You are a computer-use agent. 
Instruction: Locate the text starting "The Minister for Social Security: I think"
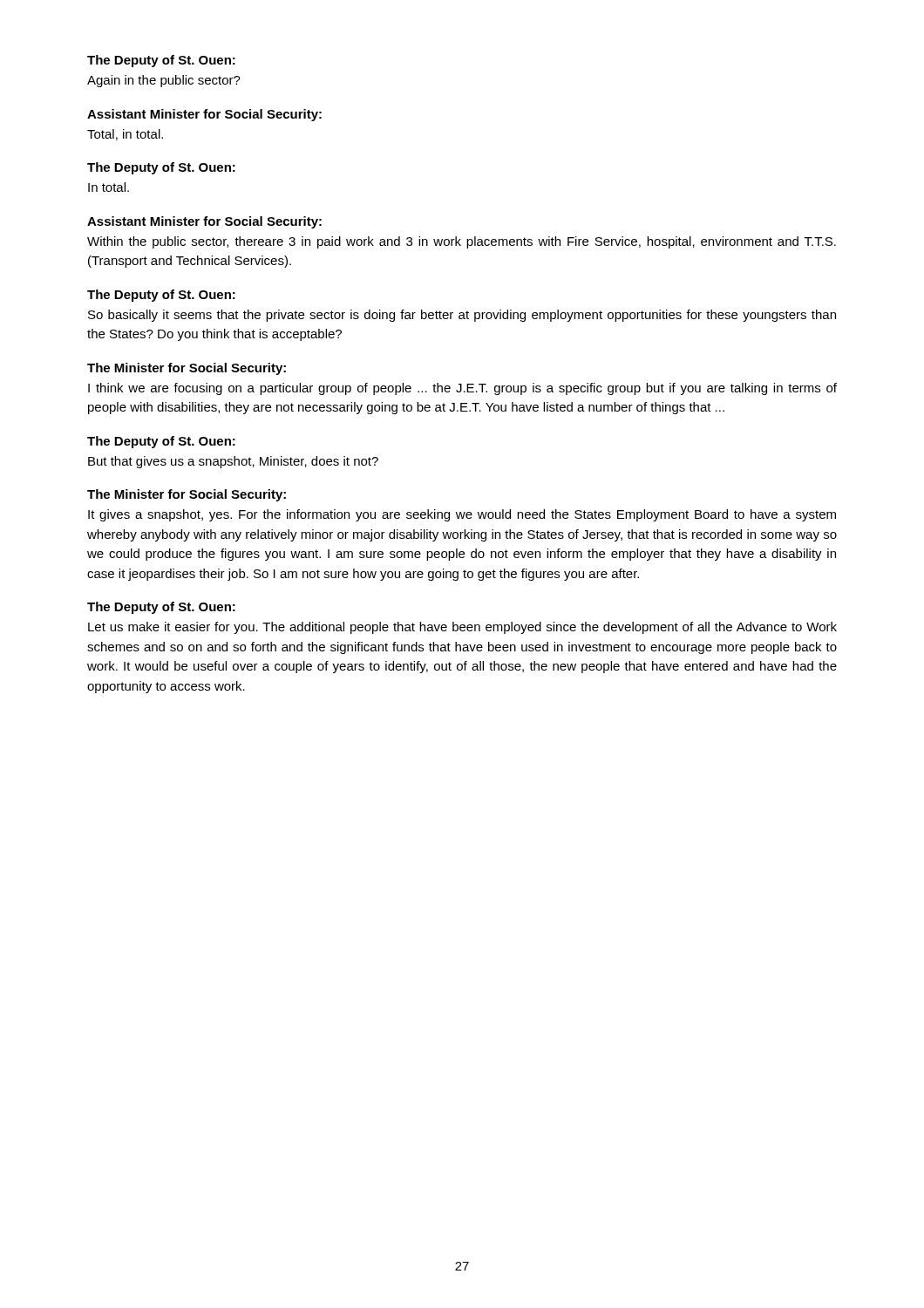point(462,388)
